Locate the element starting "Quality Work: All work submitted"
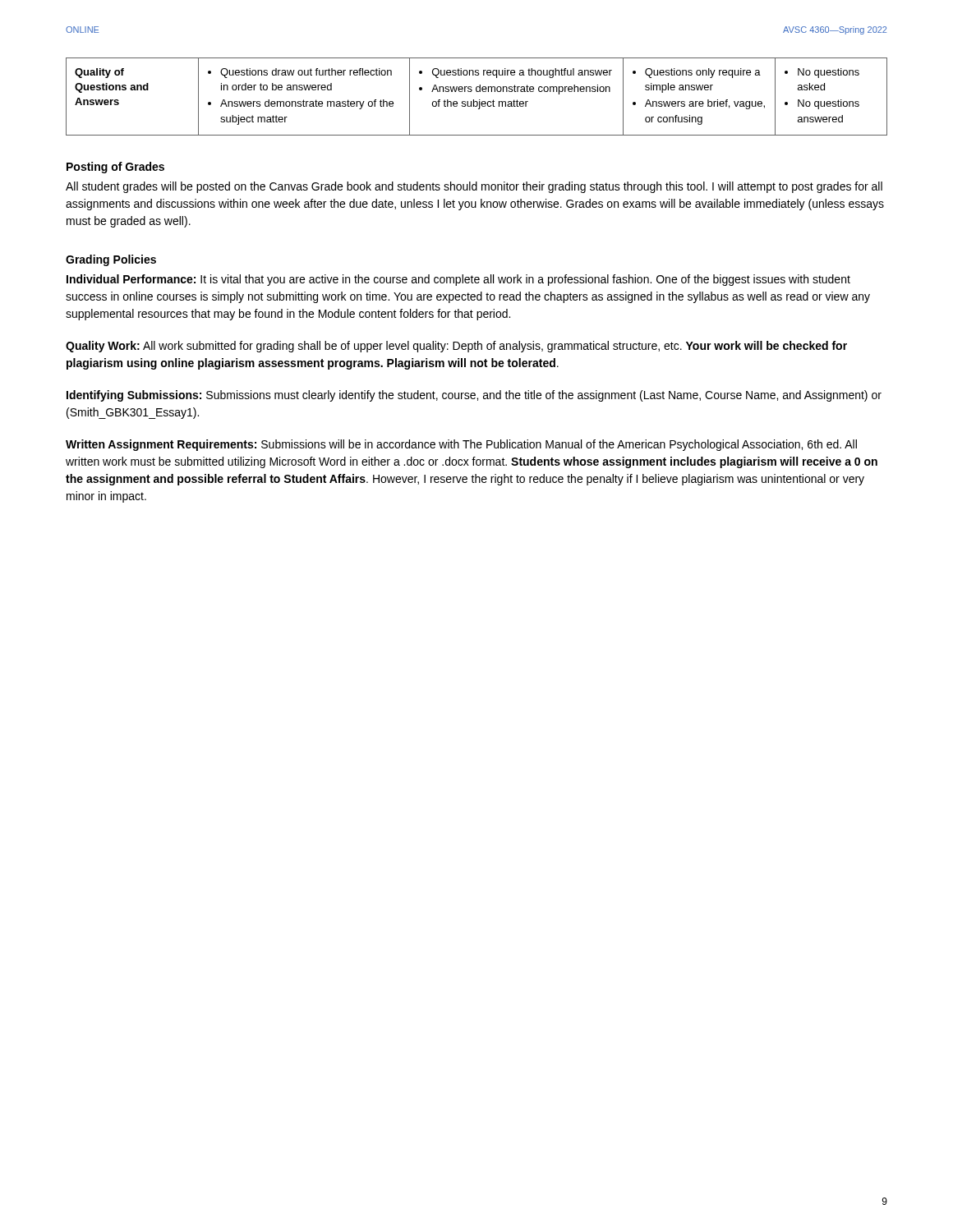 click(x=456, y=354)
